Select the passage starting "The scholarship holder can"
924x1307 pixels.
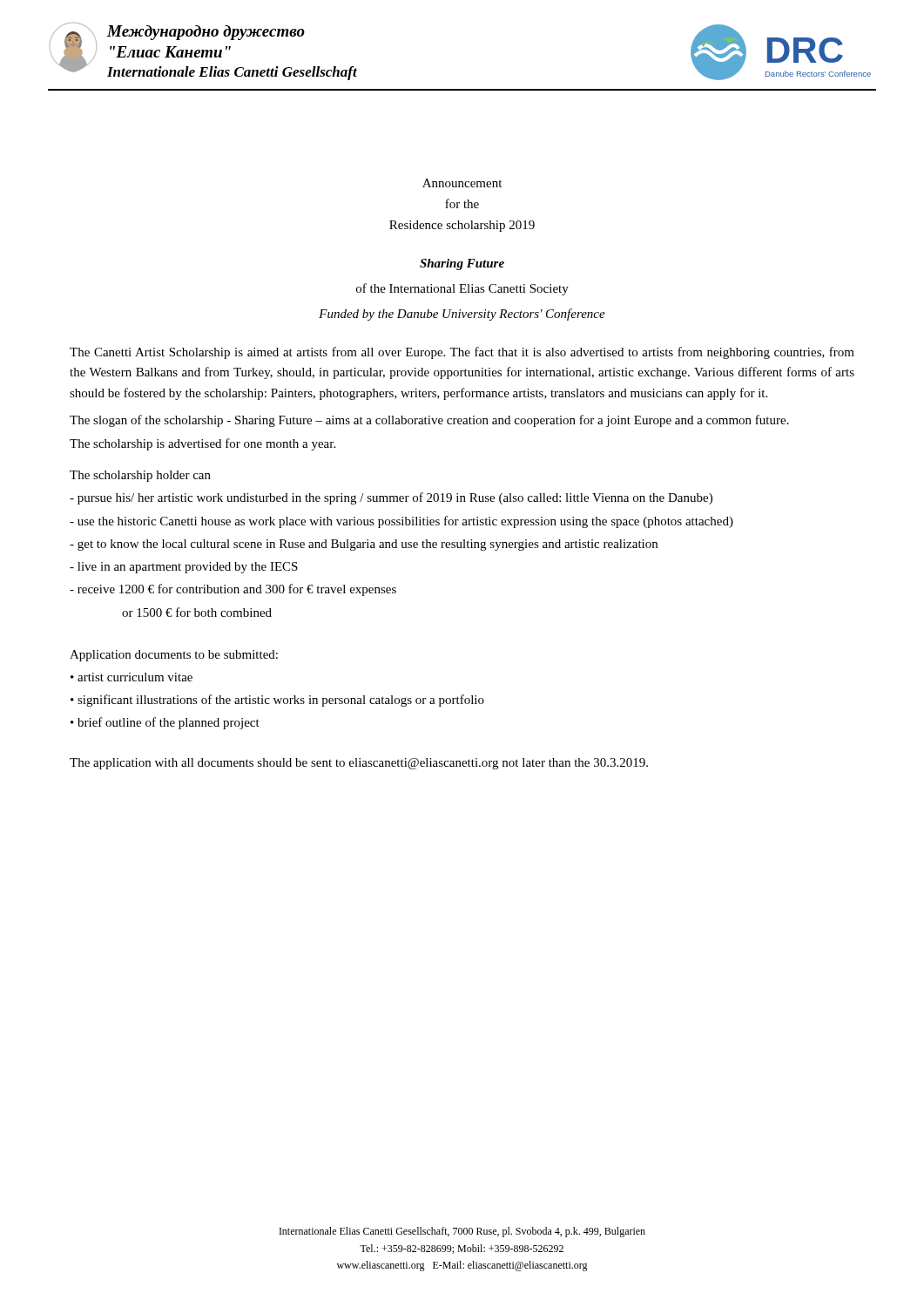[x=140, y=475]
